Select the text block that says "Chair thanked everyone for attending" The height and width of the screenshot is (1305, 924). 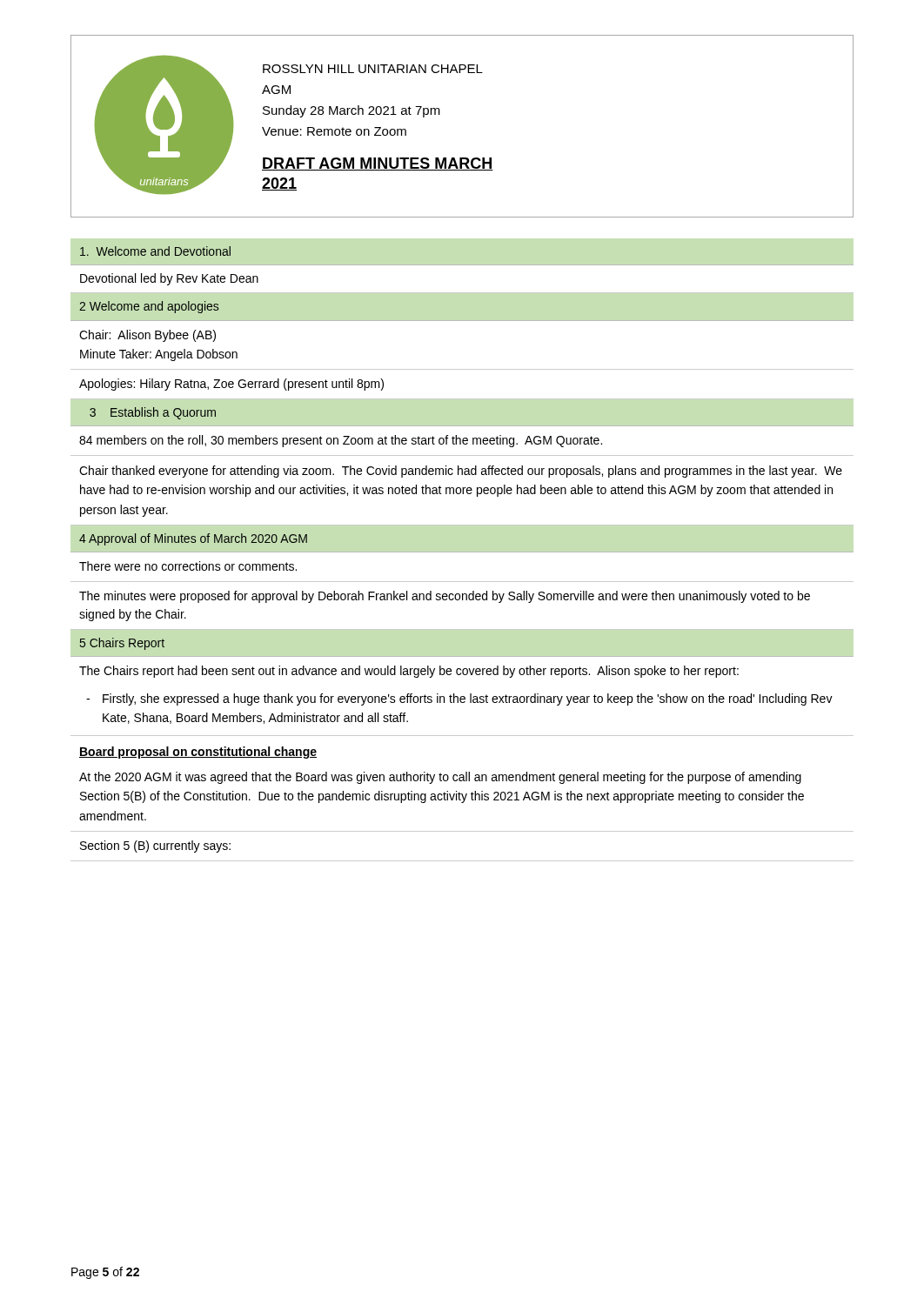(461, 490)
